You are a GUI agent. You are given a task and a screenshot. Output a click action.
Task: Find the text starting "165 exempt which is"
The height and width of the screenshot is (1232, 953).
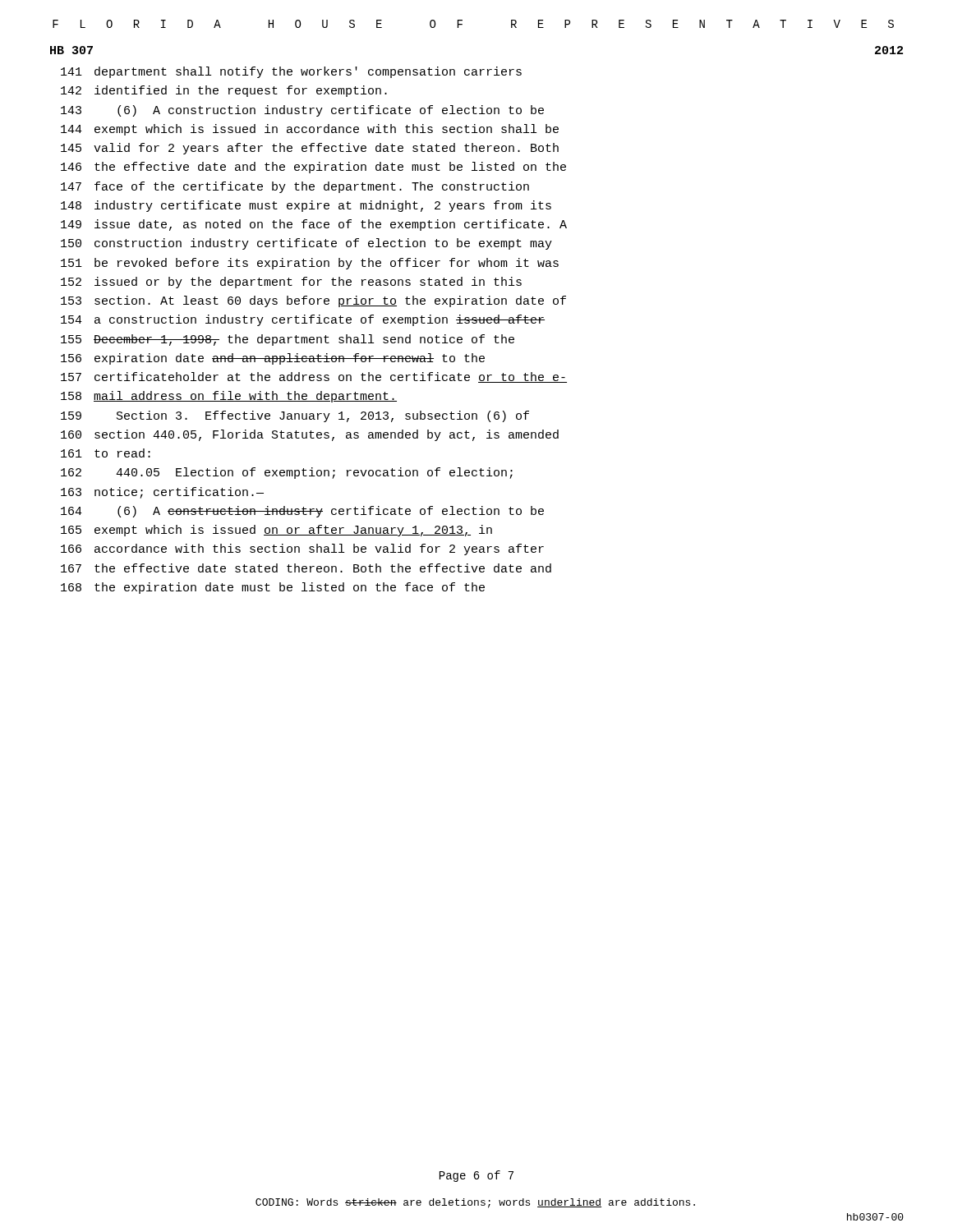tap(476, 531)
